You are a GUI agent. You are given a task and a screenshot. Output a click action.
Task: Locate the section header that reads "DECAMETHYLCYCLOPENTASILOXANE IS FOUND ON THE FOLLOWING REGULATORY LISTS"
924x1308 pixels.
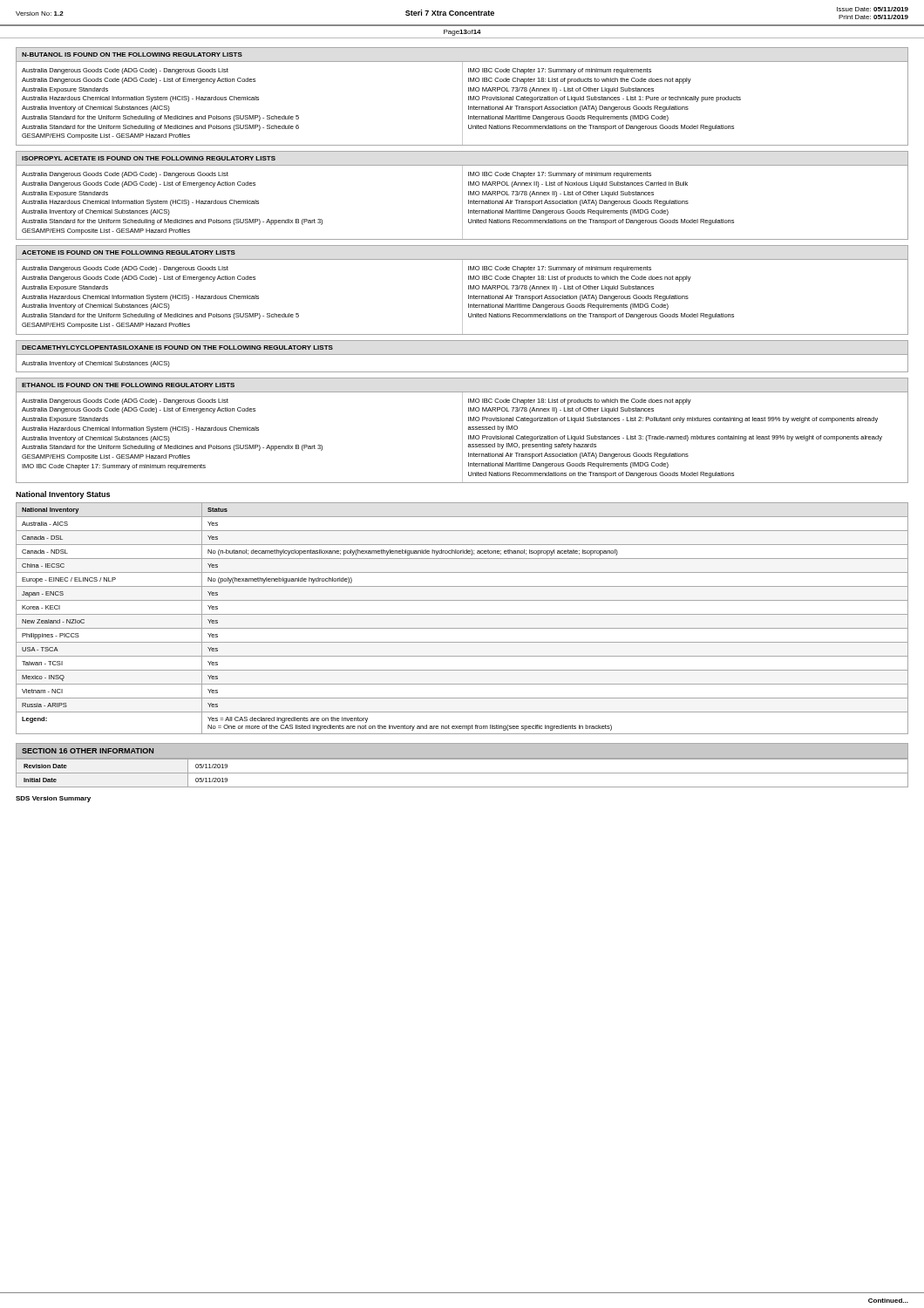[x=177, y=347]
